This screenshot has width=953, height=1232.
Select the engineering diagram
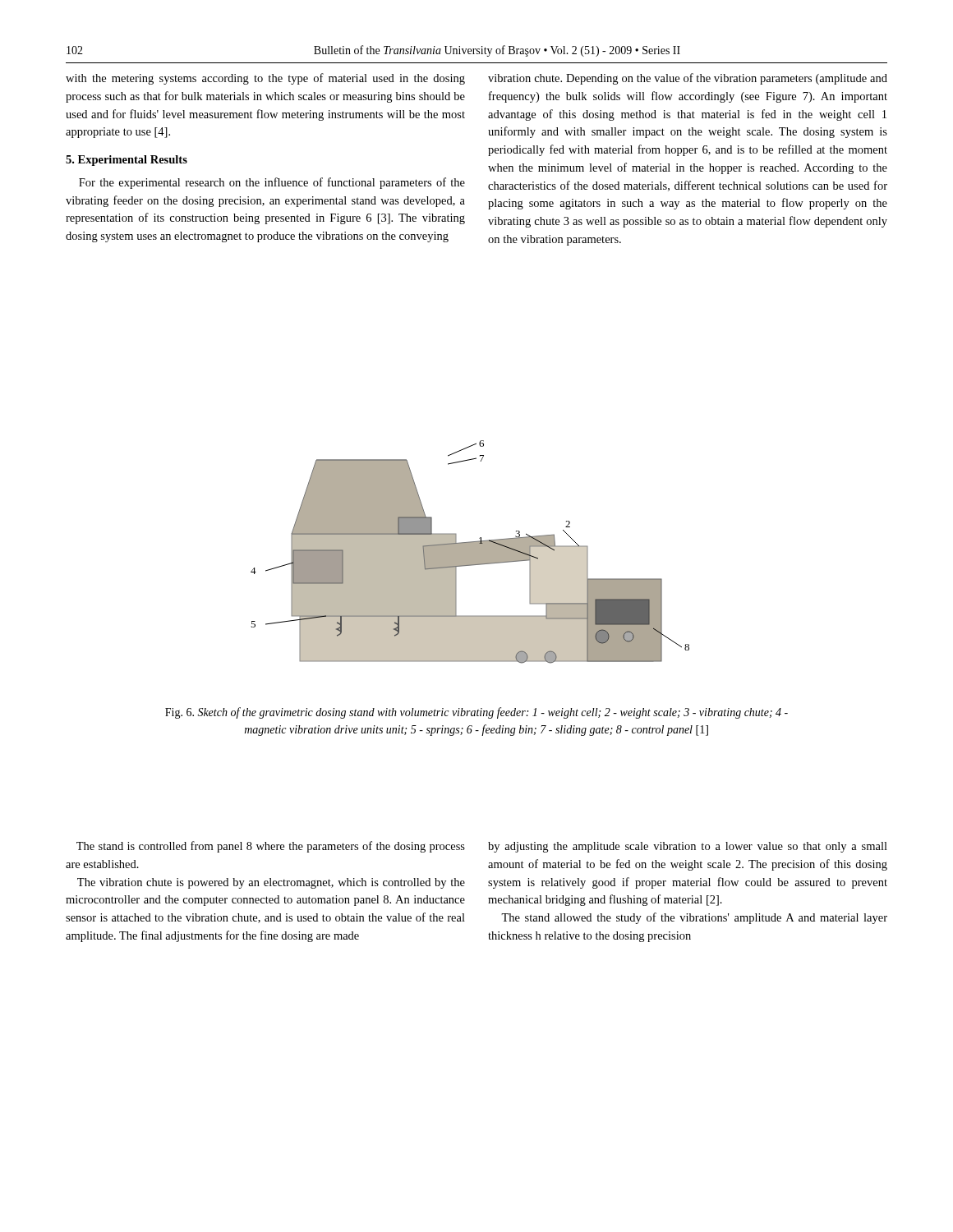[x=476, y=557]
